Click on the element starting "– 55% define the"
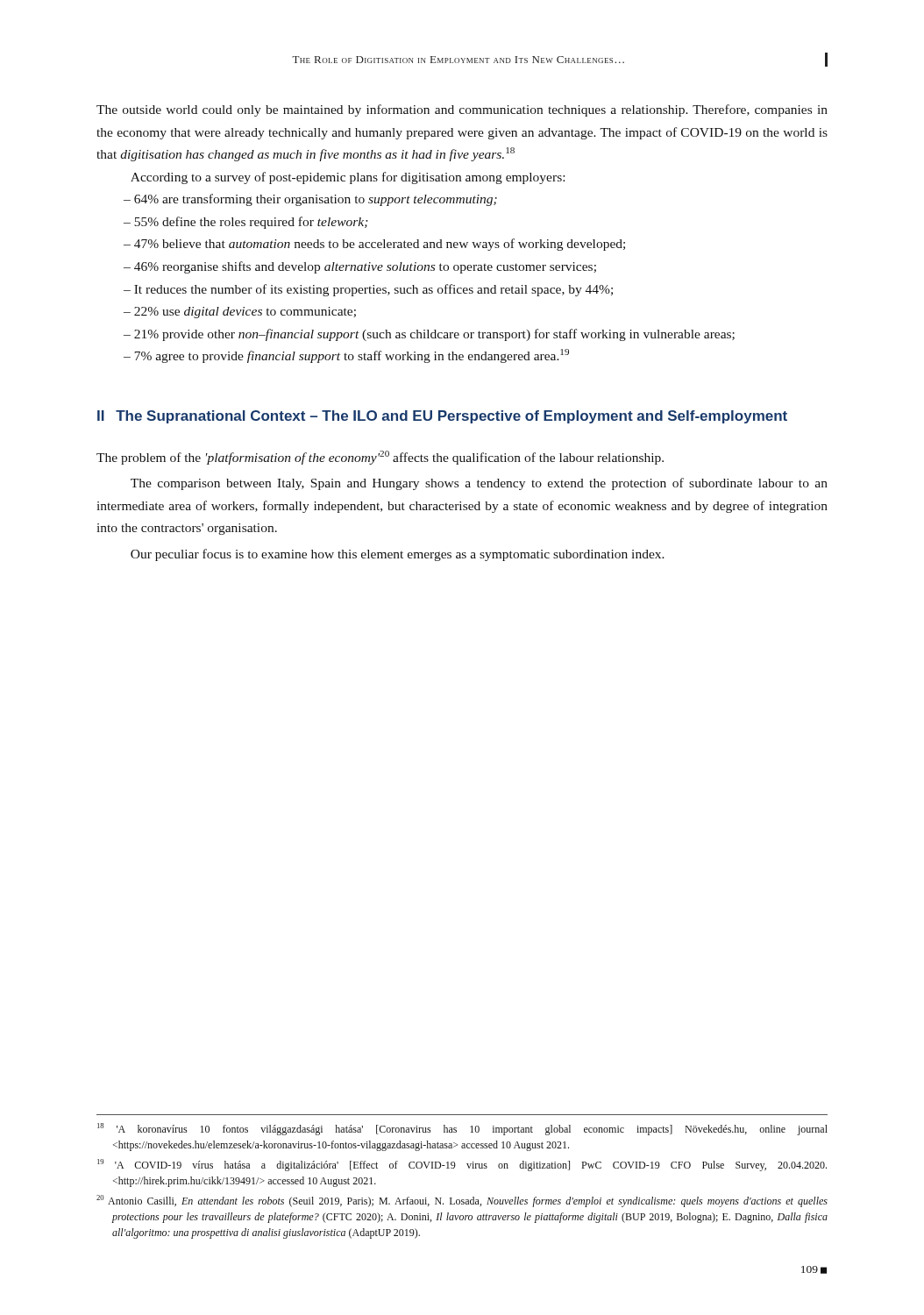The width and height of the screenshot is (924, 1315). (246, 221)
